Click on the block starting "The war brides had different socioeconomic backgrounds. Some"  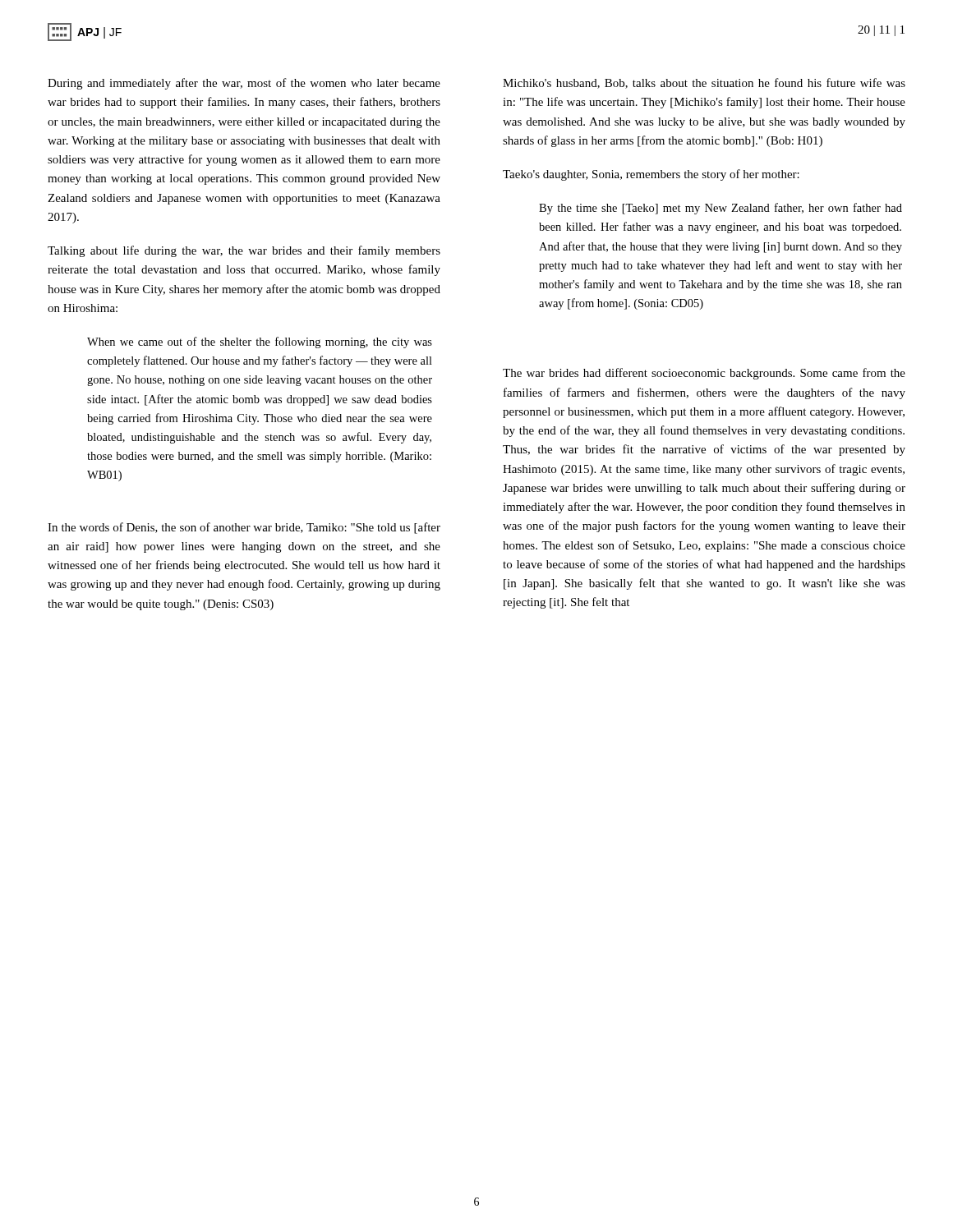point(704,488)
